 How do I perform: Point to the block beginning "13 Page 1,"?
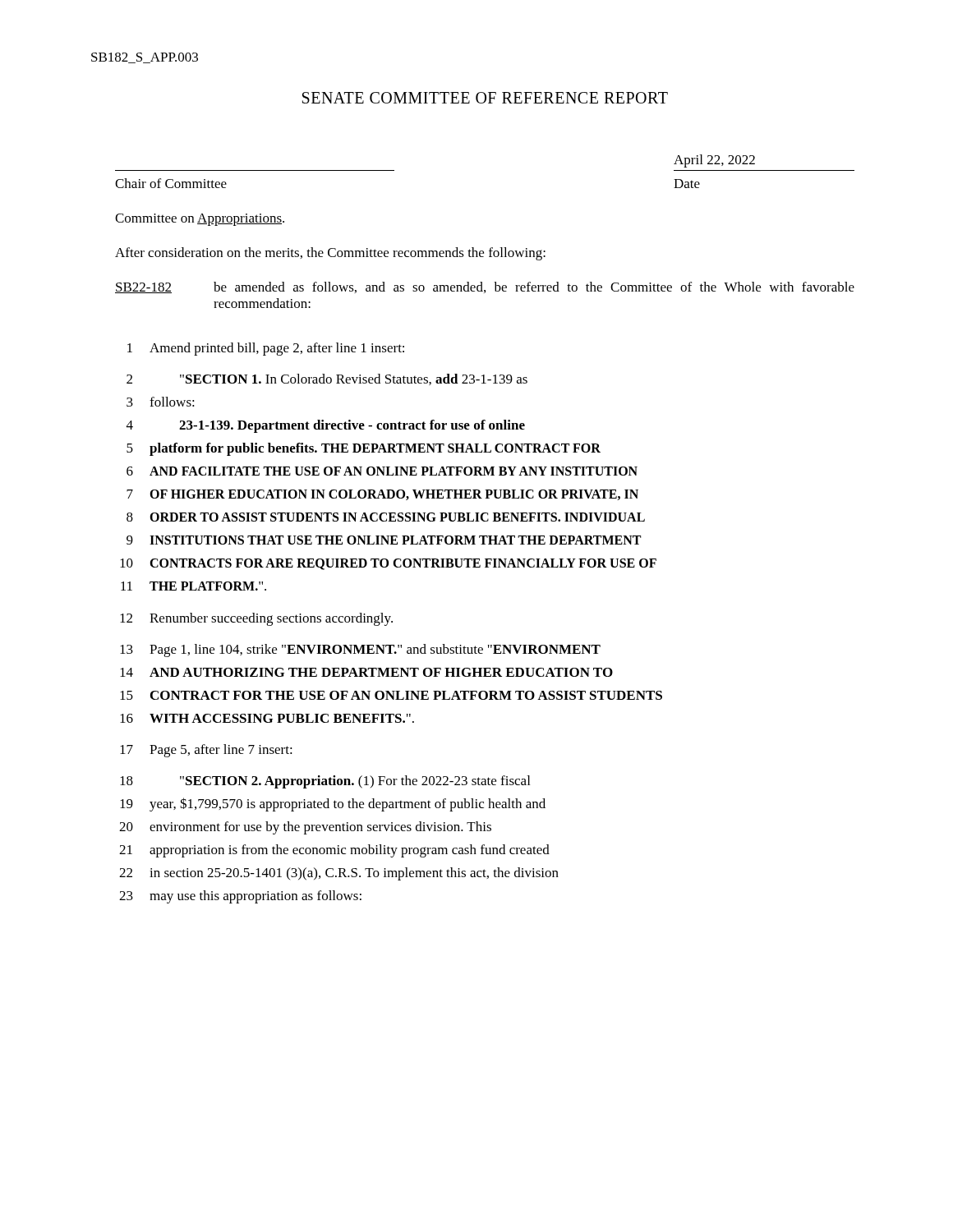[485, 649]
